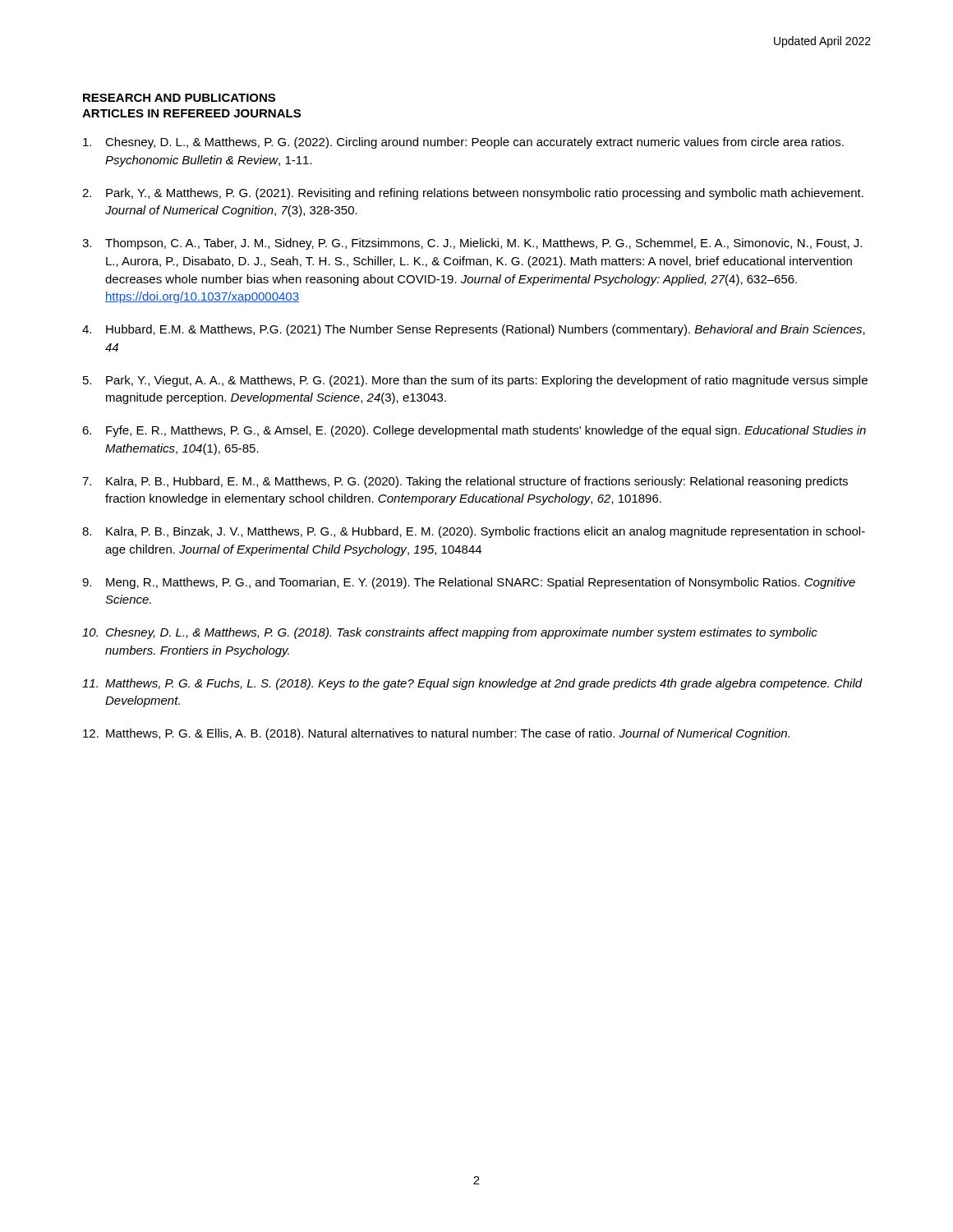Select the list item that reads "7. Kalra, P. B., Hubbard, E. M., &"

tap(476, 490)
